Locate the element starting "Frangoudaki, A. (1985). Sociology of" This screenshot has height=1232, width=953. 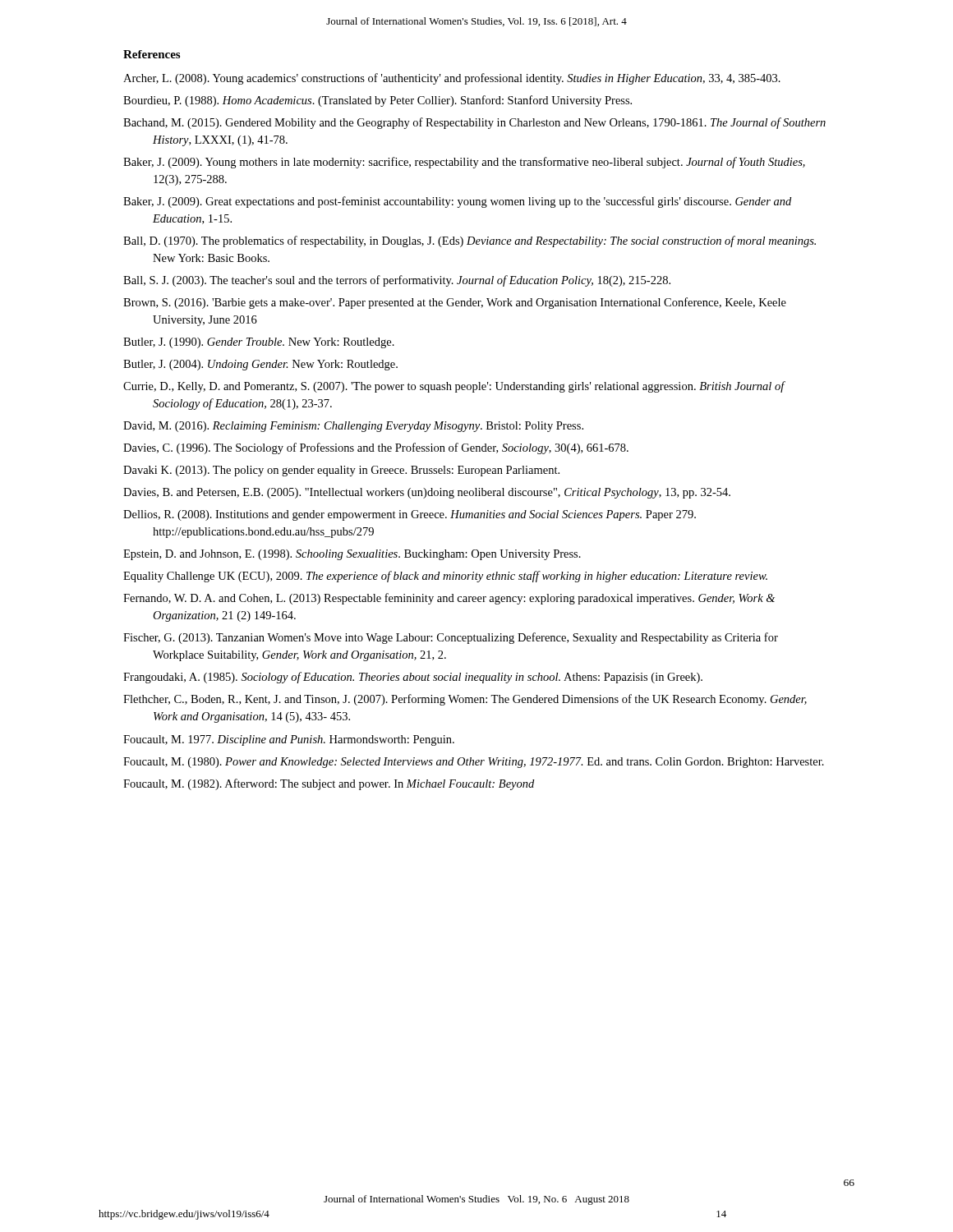[x=413, y=677]
